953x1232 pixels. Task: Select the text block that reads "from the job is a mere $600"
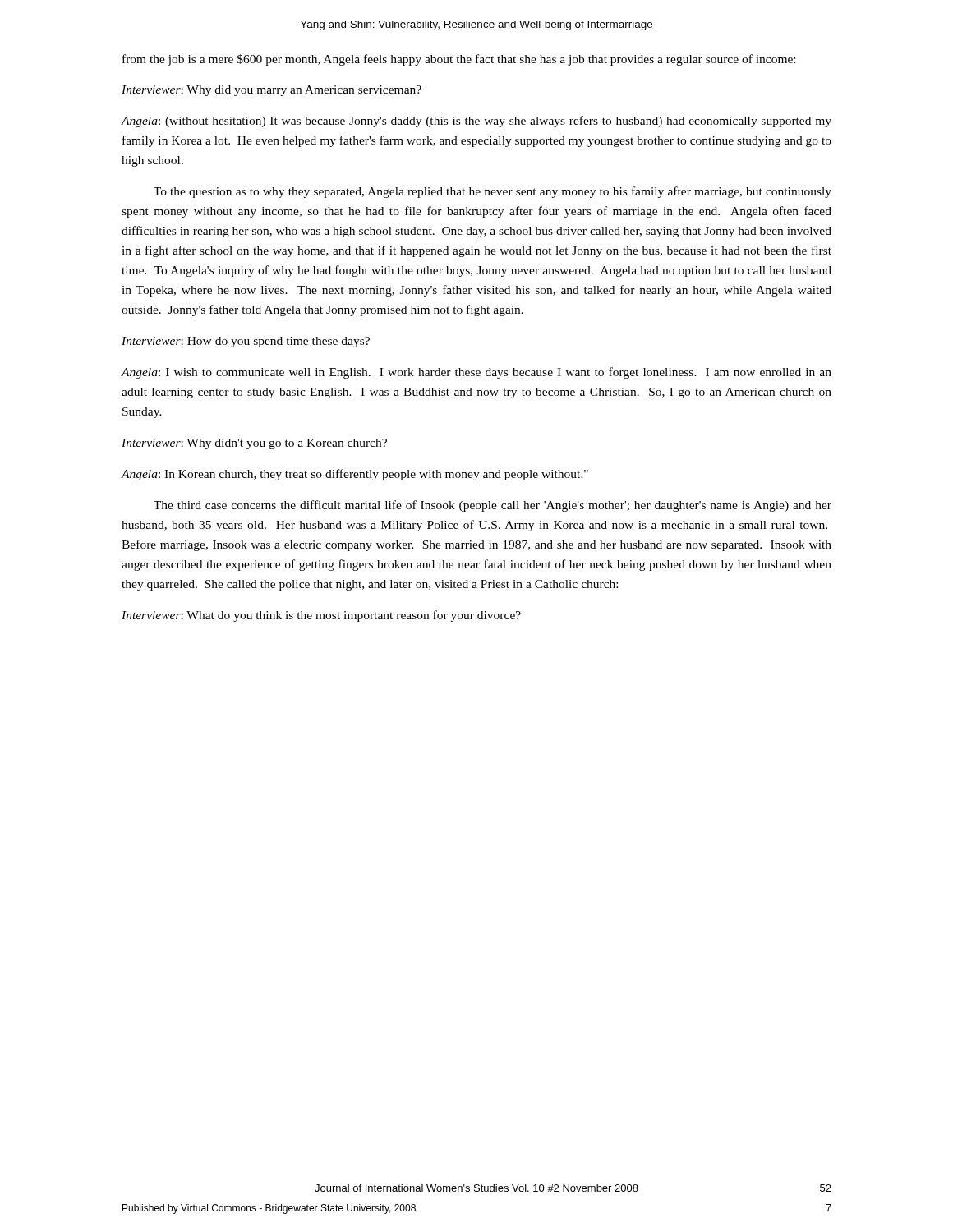[459, 59]
